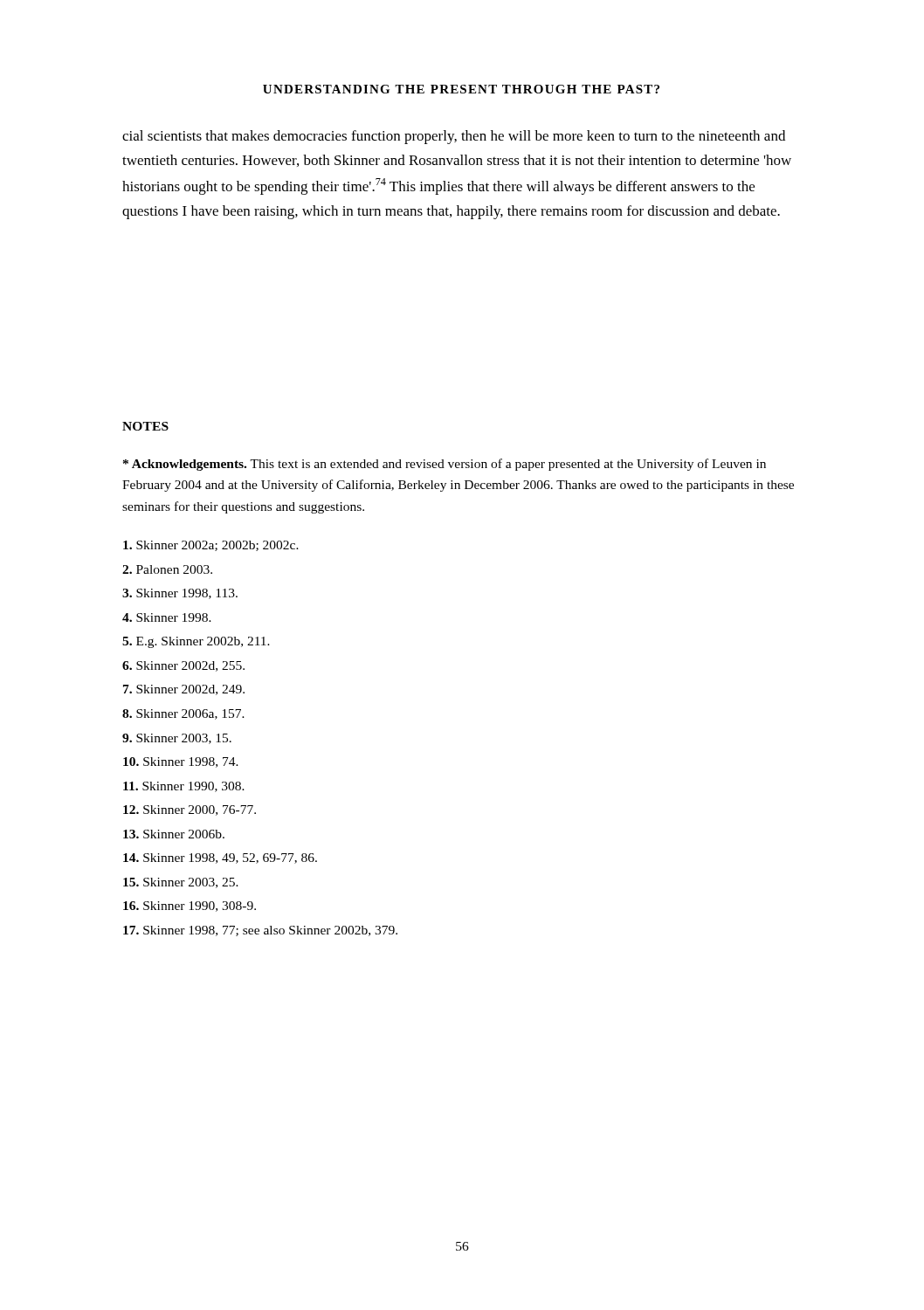Select the block starting "11. Skinner 1990, 308."
The height and width of the screenshot is (1310, 924).
(x=184, y=785)
